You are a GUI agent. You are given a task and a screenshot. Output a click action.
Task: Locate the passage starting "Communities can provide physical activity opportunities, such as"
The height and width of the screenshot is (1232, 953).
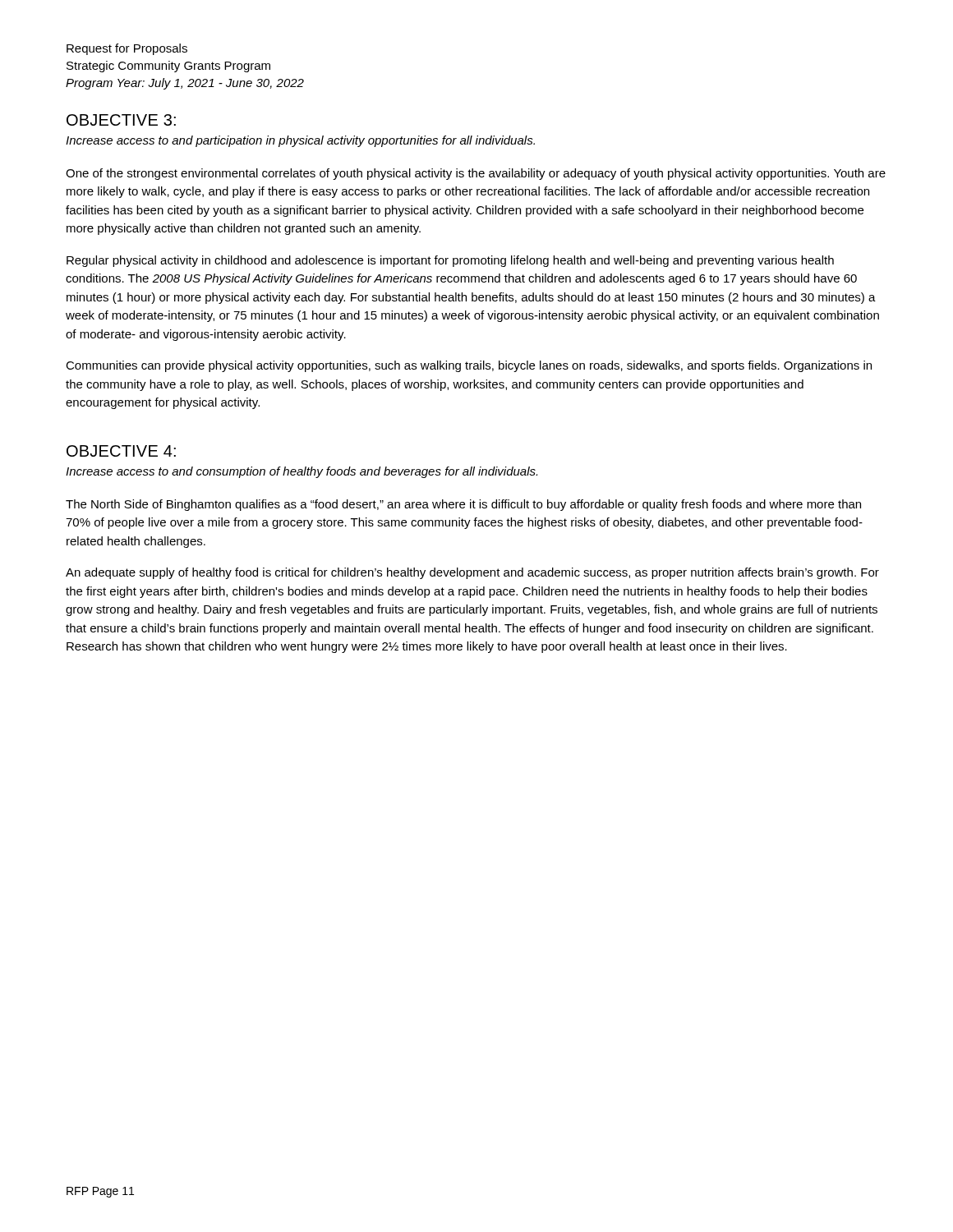469,384
